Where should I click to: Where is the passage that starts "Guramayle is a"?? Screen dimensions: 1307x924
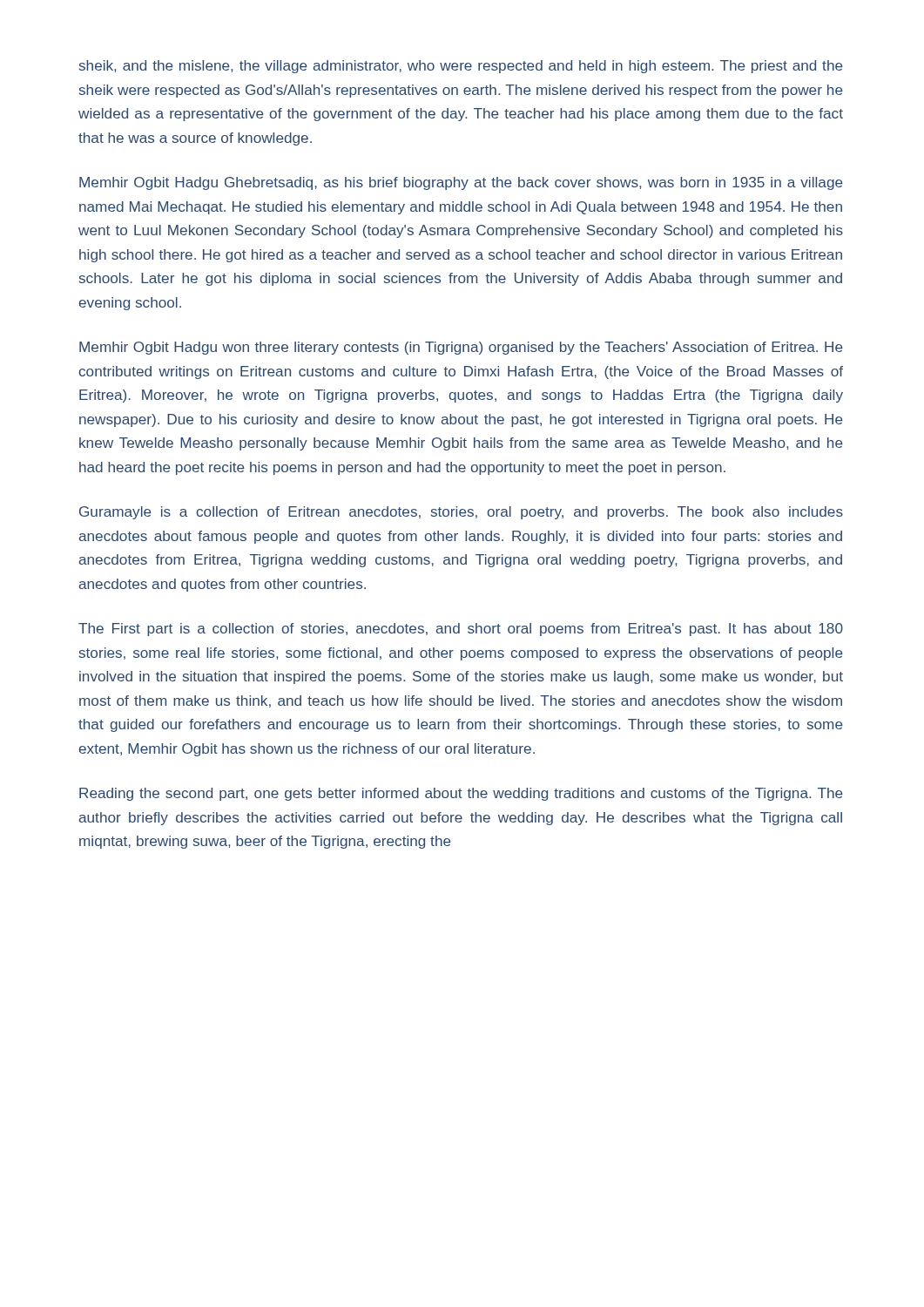point(461,548)
